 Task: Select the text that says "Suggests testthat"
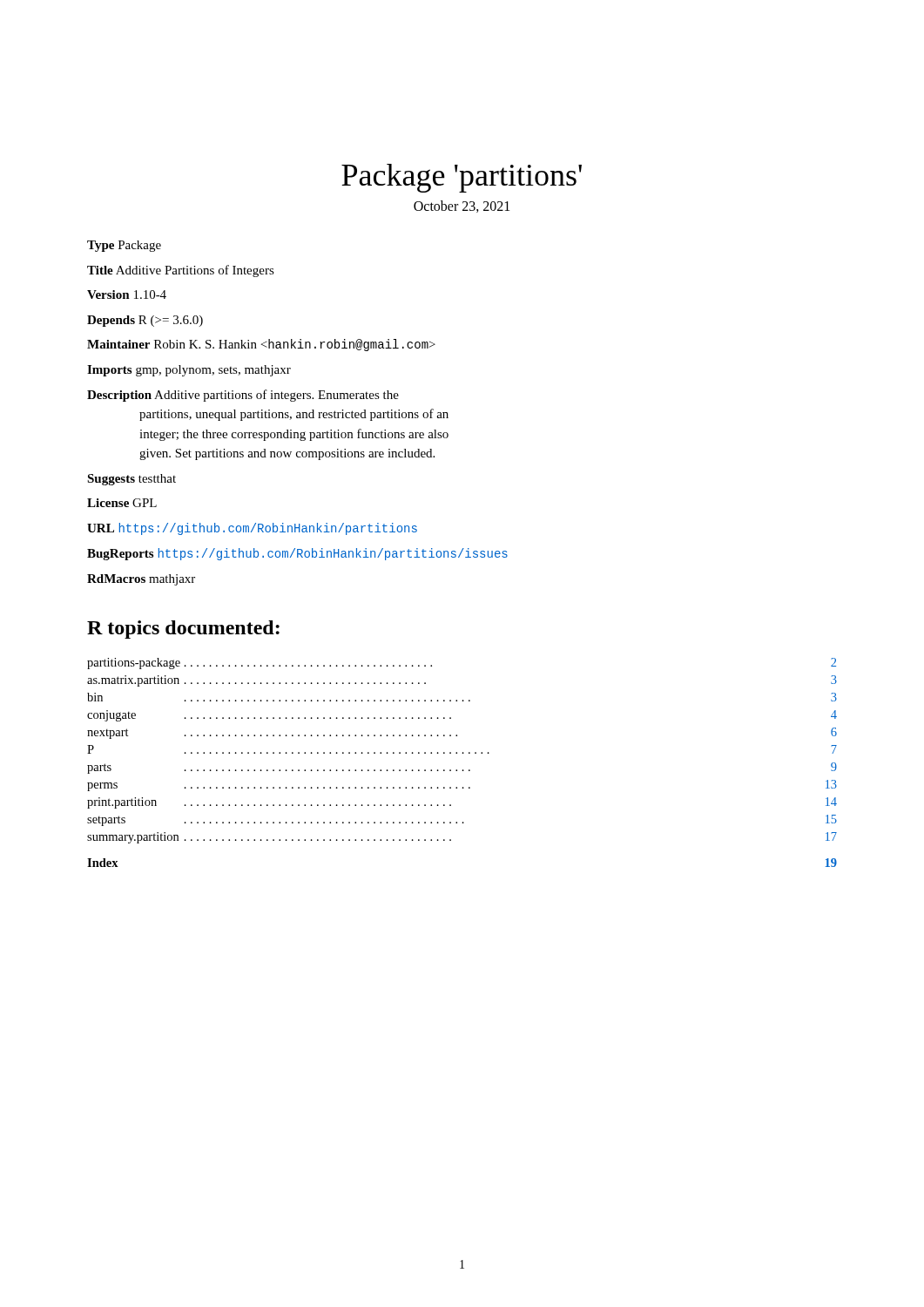coord(132,478)
